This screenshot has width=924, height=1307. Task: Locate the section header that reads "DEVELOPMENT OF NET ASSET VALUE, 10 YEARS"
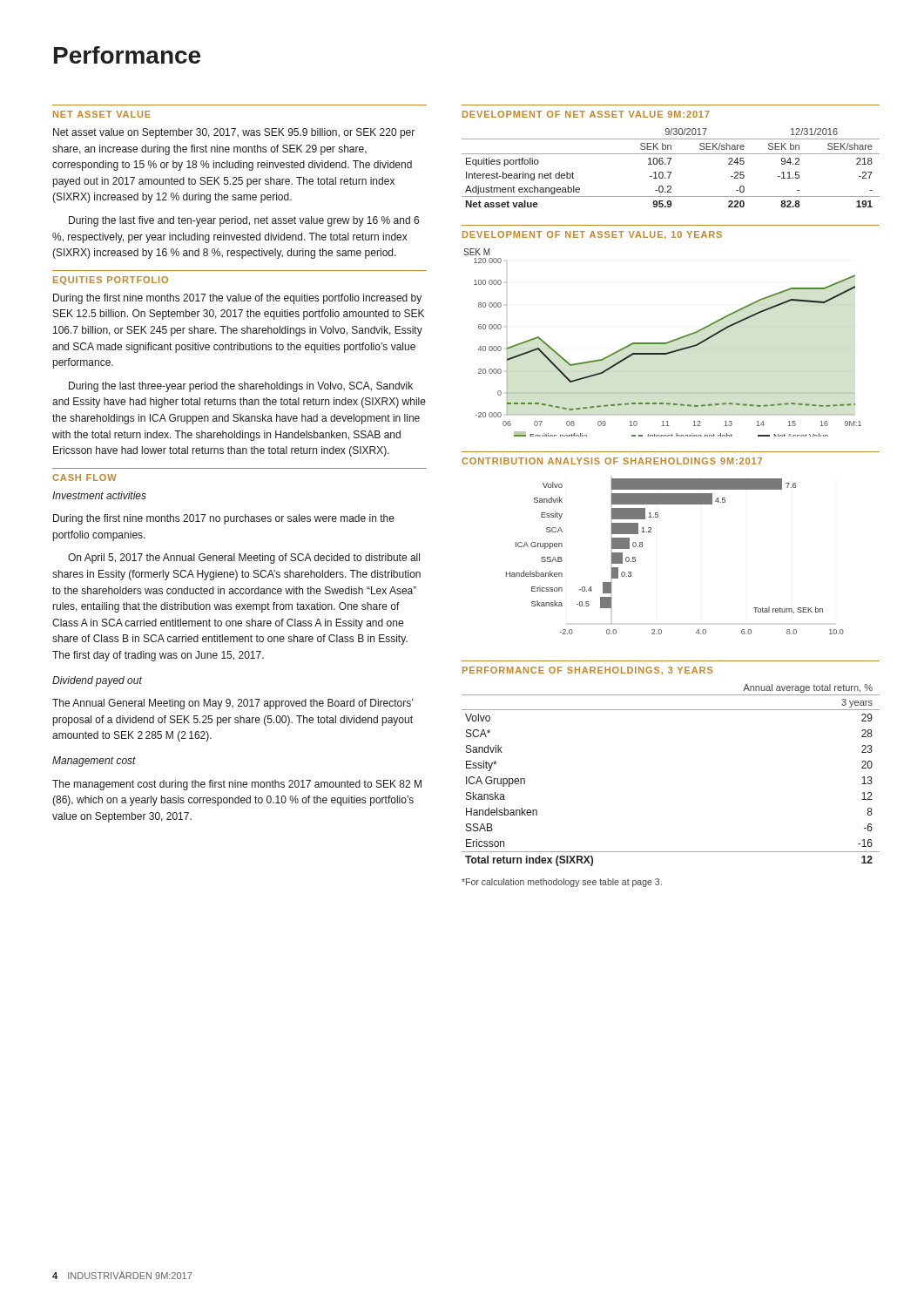coord(671,232)
